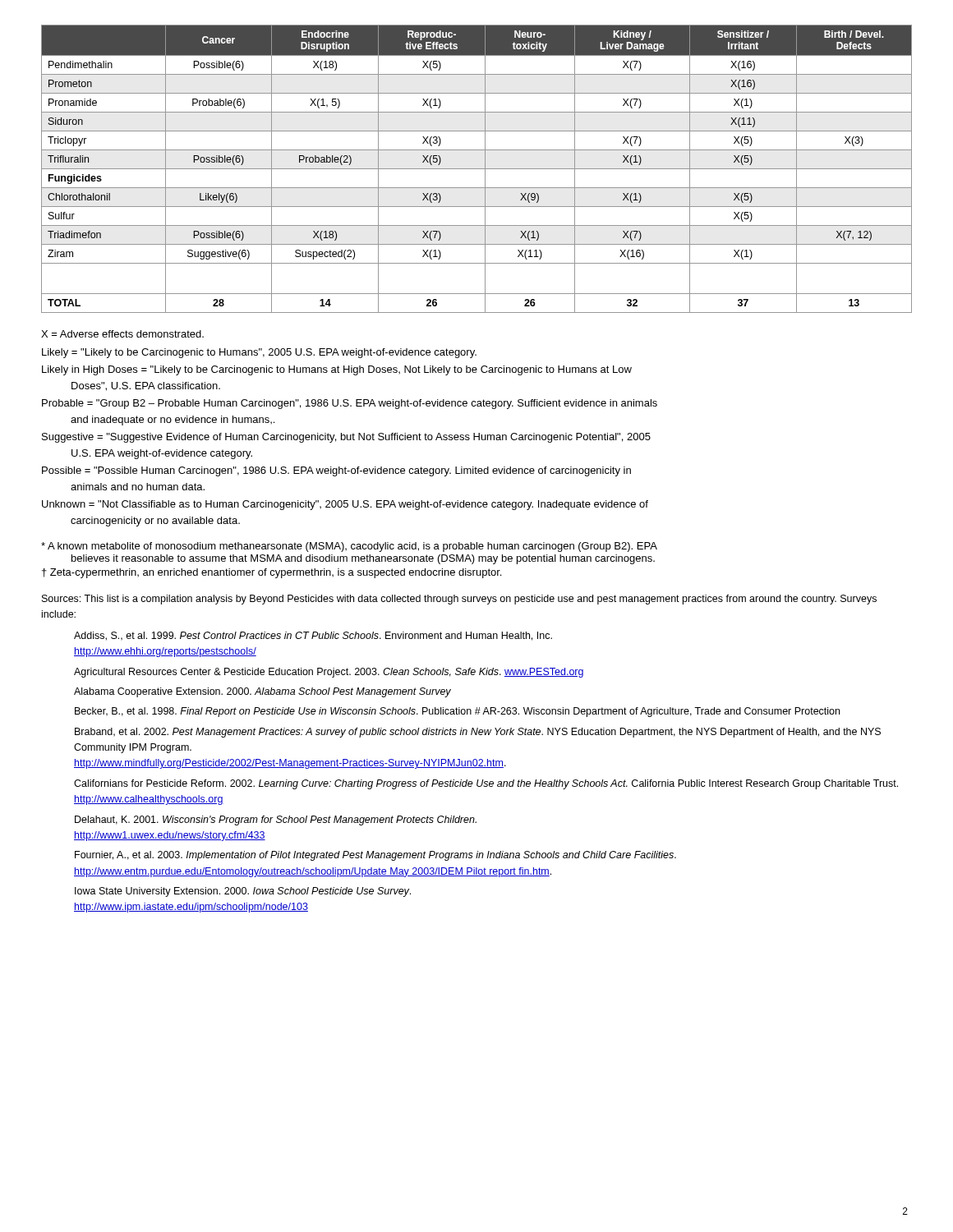This screenshot has width=953, height=1232.
Task: Navigate to the region starting "Alabama Cooperative Extension. 2000. Alabama School"
Action: pos(262,691)
